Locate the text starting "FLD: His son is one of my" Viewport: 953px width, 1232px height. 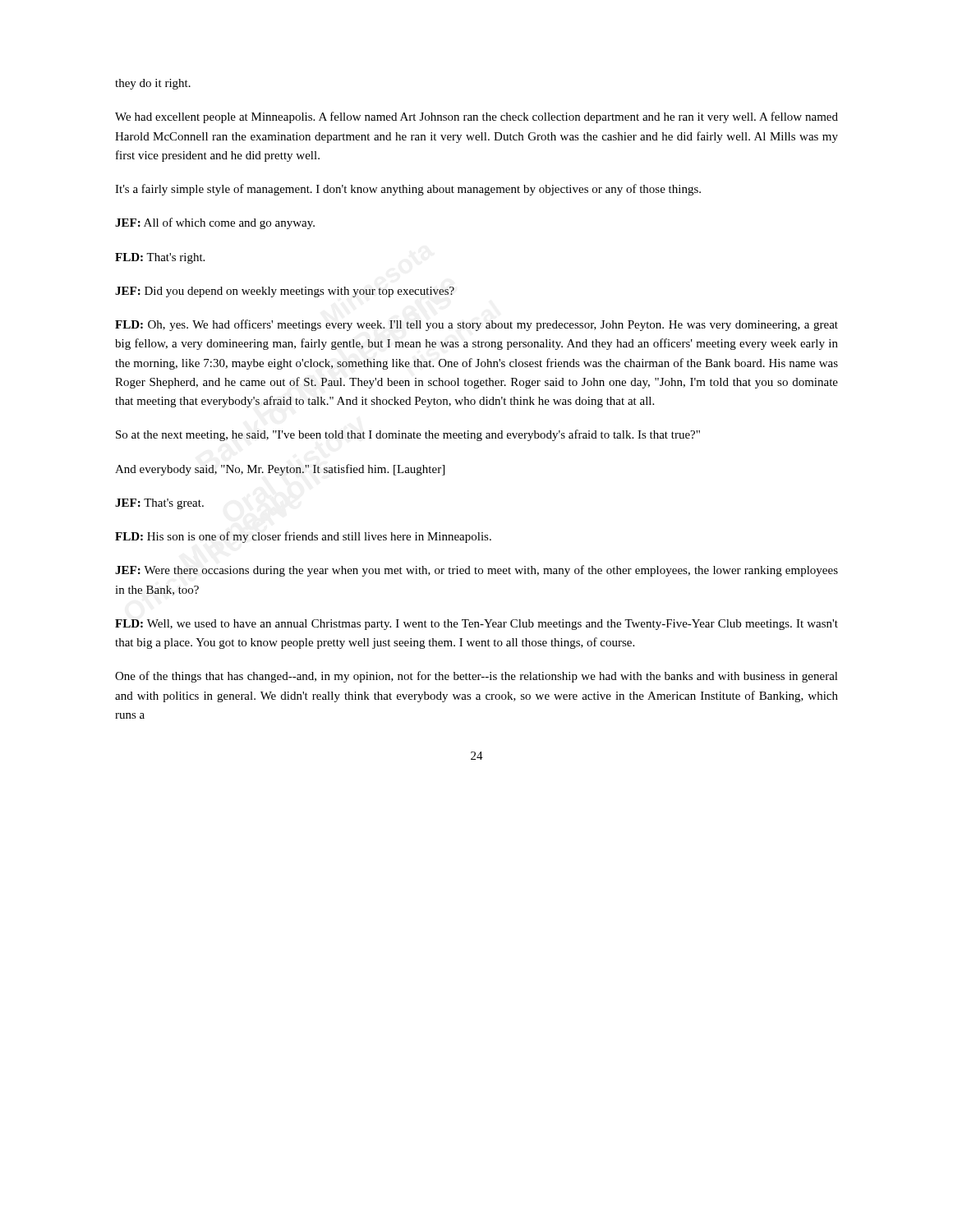coord(303,536)
